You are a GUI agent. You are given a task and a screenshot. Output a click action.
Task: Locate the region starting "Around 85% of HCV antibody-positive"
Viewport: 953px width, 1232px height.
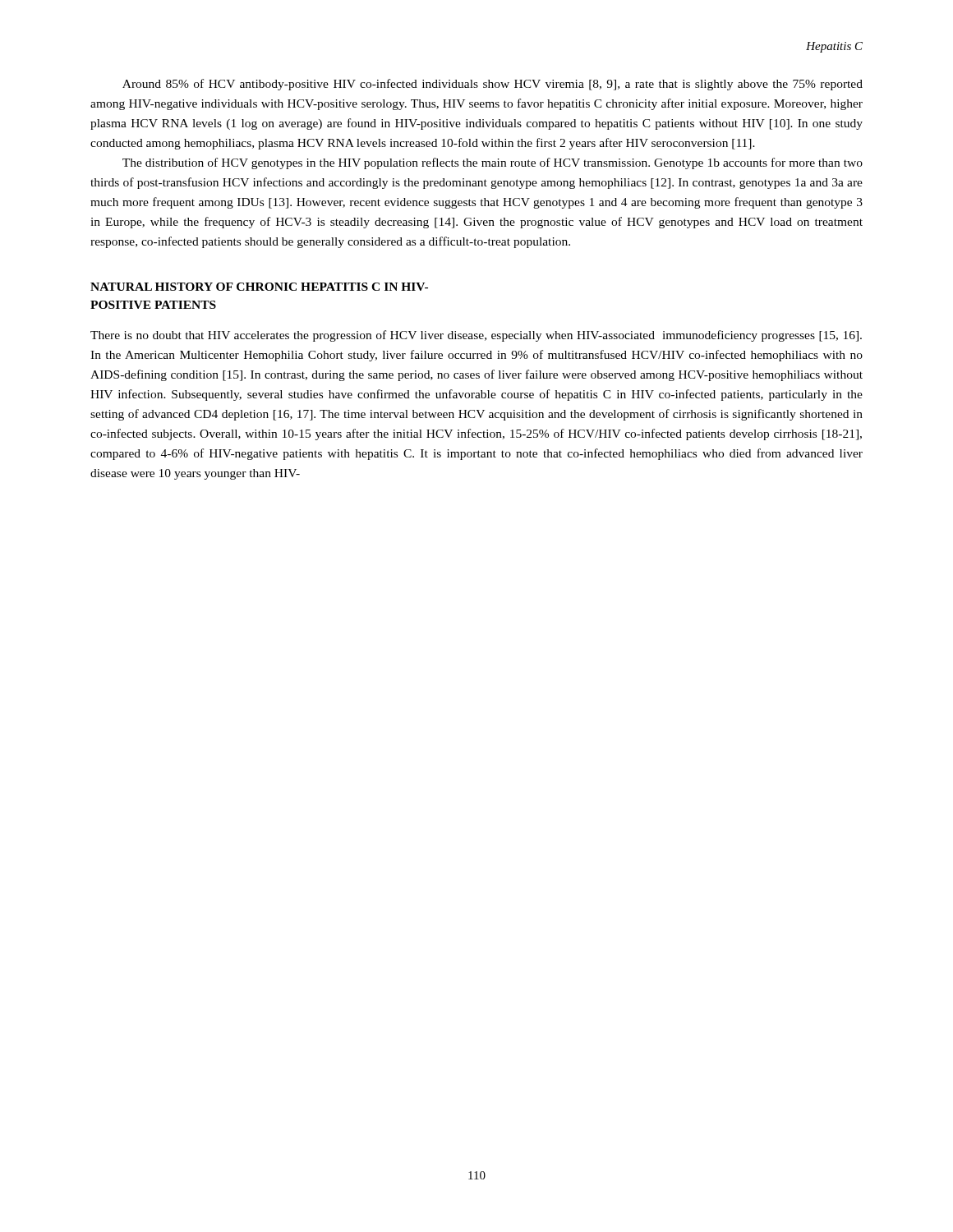coord(476,163)
